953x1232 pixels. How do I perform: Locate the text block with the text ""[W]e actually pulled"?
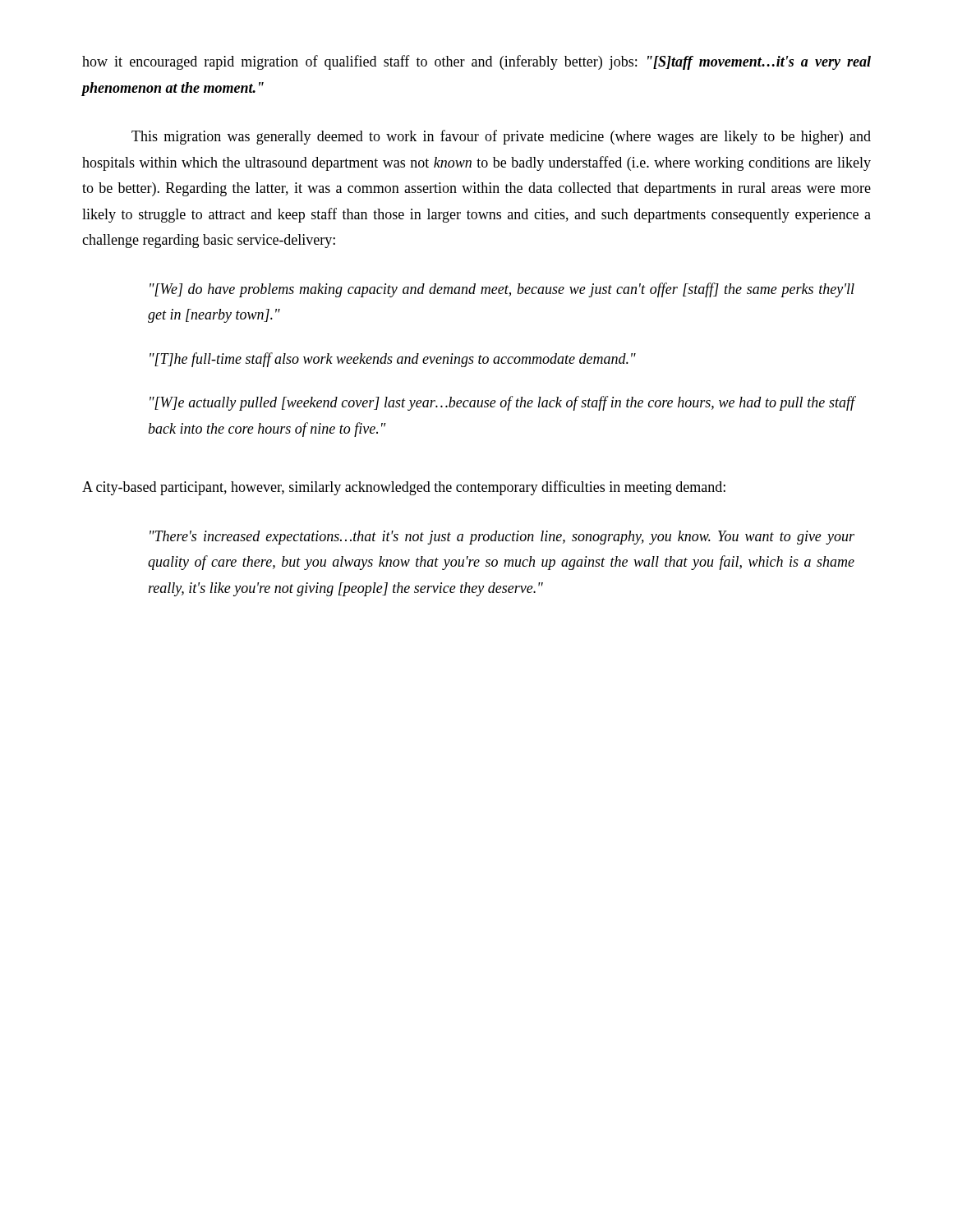(501, 415)
